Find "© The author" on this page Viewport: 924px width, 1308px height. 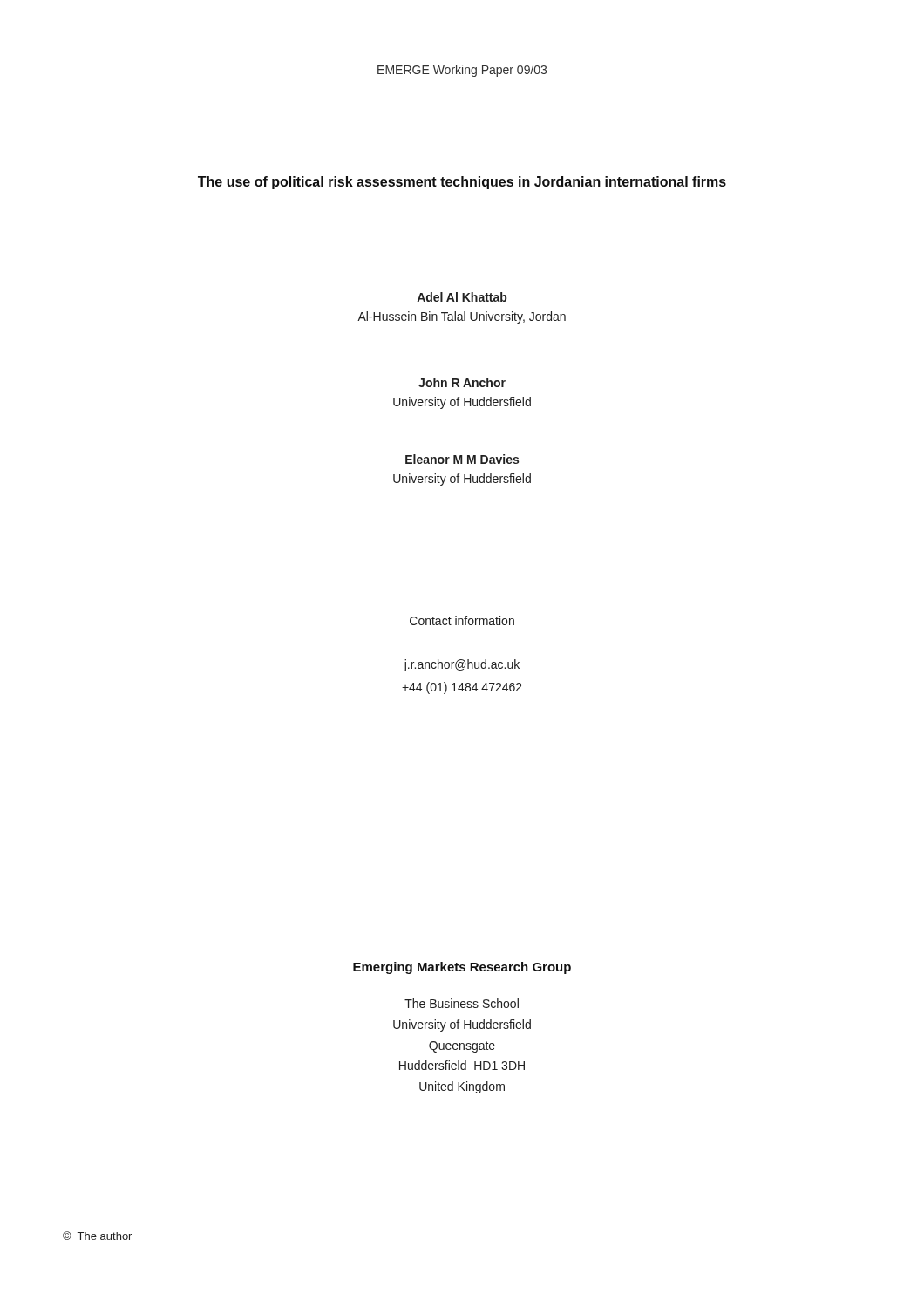[x=97, y=1236]
